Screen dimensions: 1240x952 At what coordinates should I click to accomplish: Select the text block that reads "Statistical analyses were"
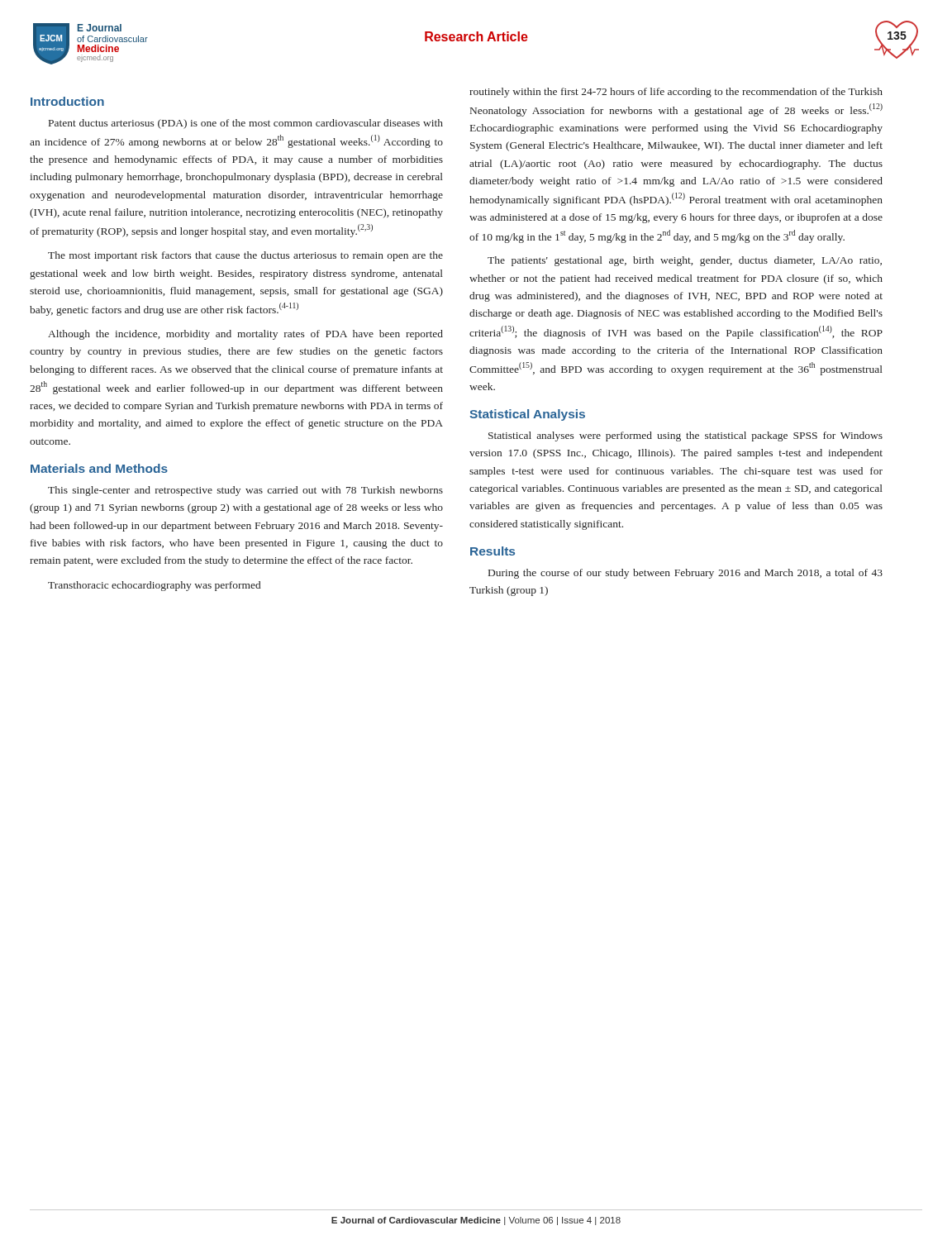coord(676,480)
